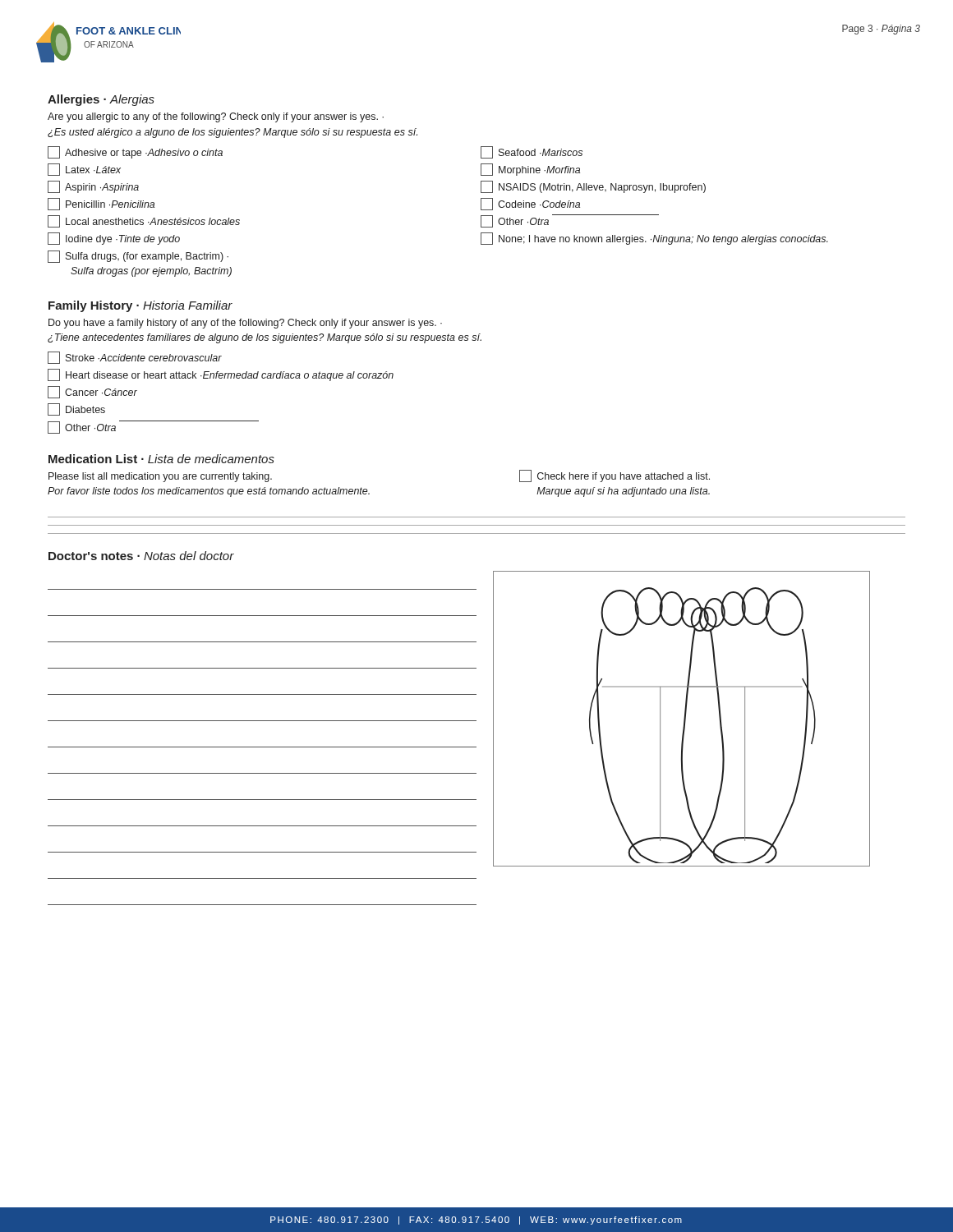Locate the list item that reads "Local anesthetics · Anestésicos"
This screenshot has width=953, height=1232.
click(x=144, y=222)
